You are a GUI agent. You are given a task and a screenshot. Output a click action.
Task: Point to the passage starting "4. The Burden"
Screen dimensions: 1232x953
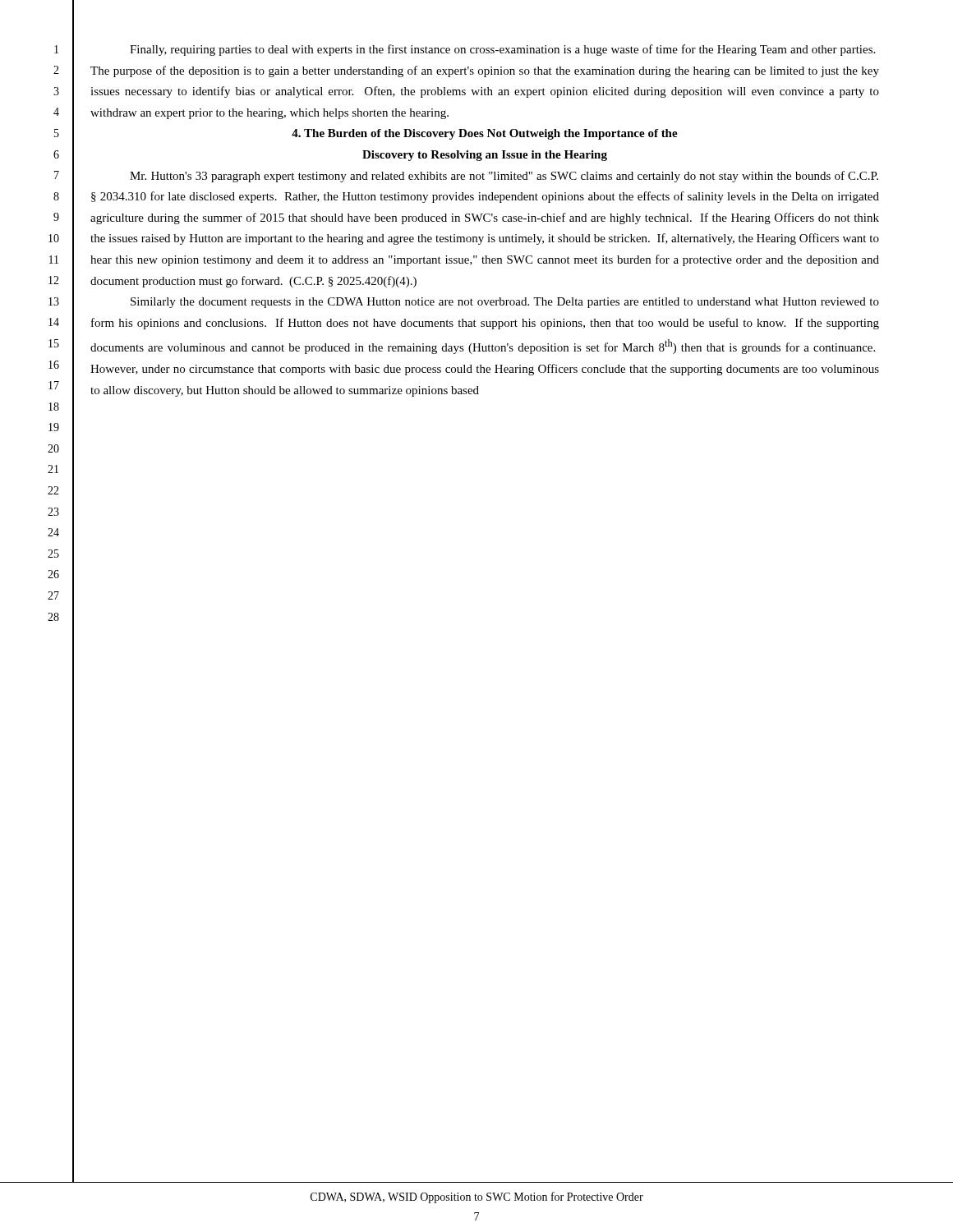tap(485, 144)
